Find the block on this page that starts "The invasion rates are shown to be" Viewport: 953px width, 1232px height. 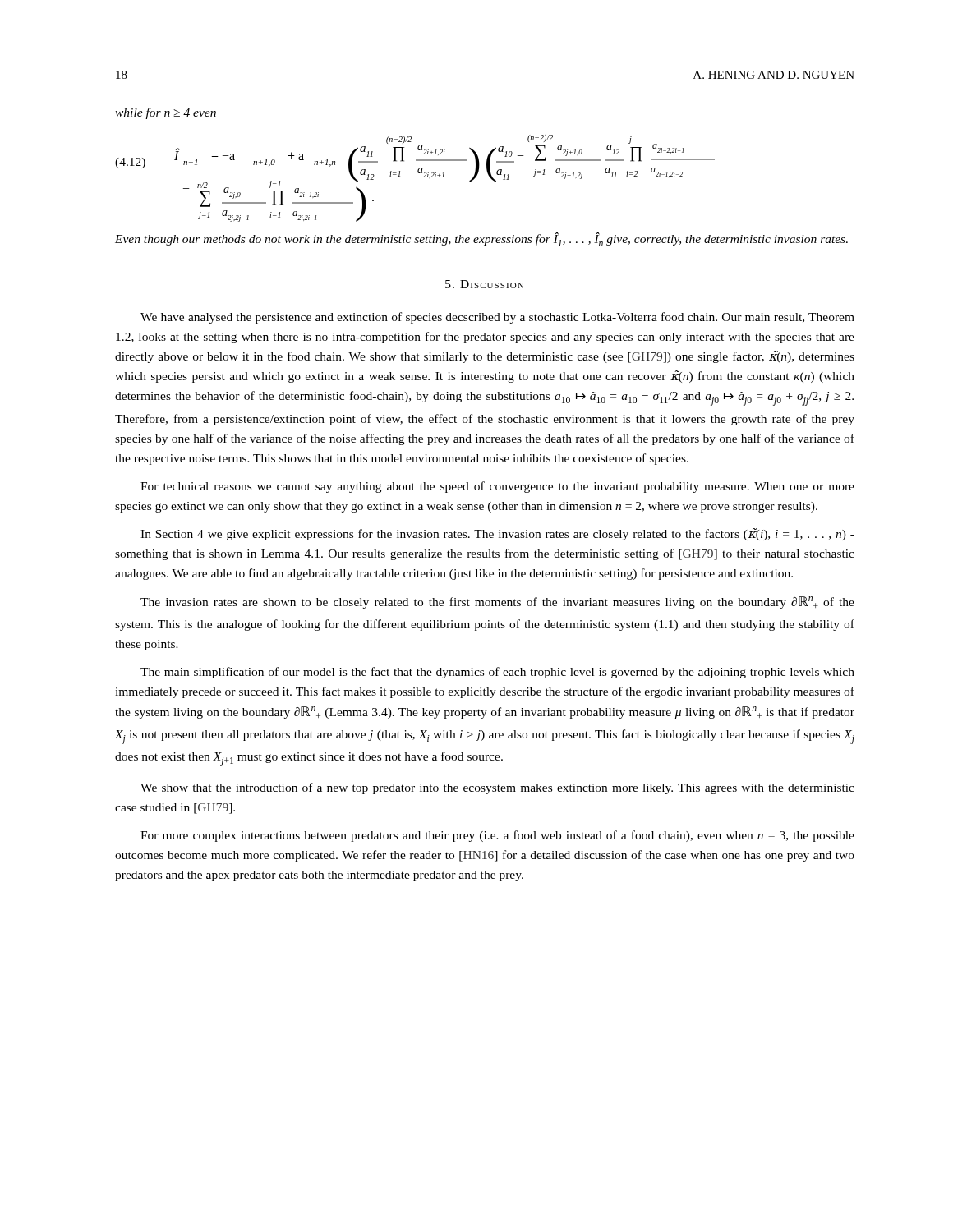pyautogui.click(x=485, y=622)
